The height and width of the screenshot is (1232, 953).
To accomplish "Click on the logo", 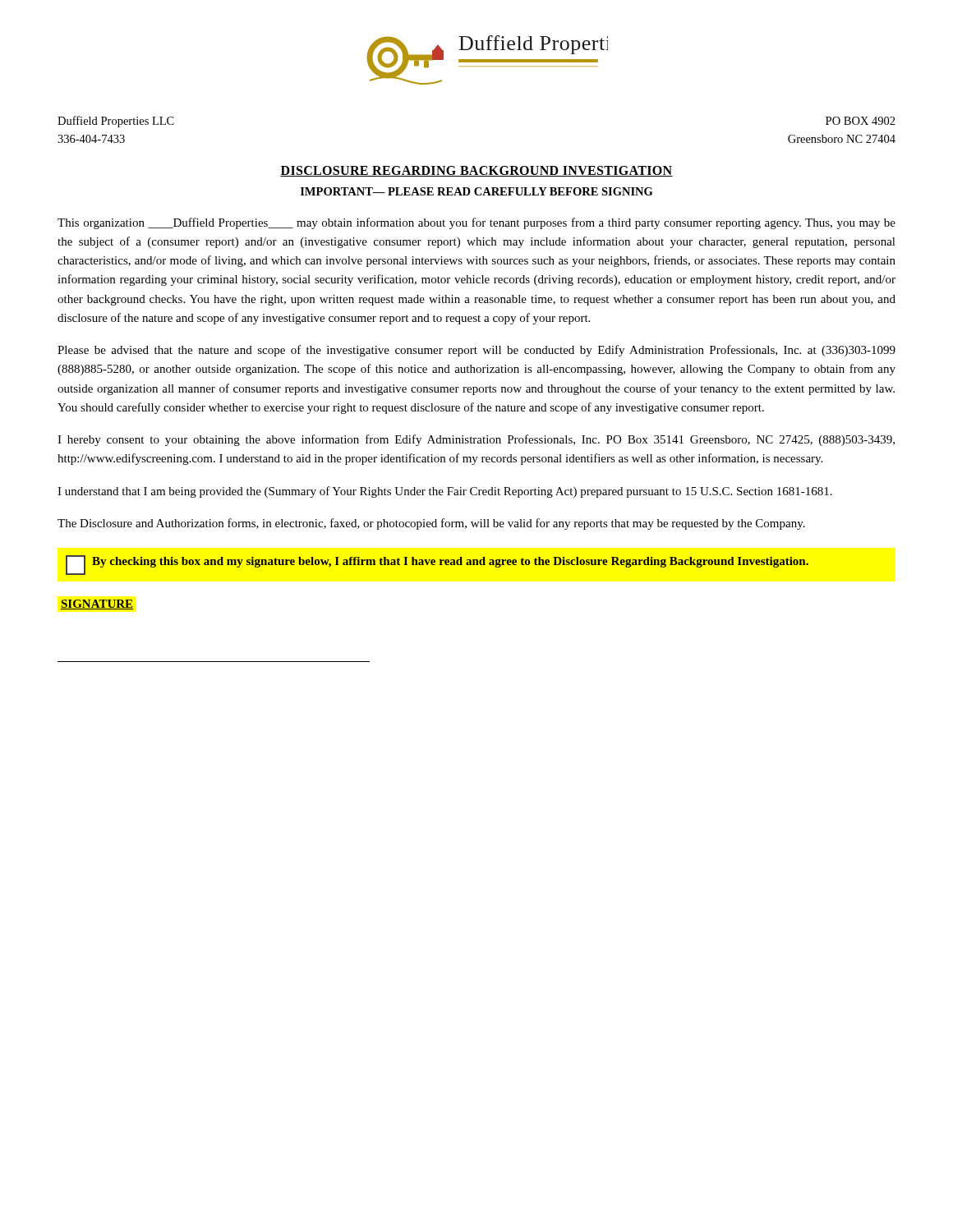I will click(x=476, y=52).
